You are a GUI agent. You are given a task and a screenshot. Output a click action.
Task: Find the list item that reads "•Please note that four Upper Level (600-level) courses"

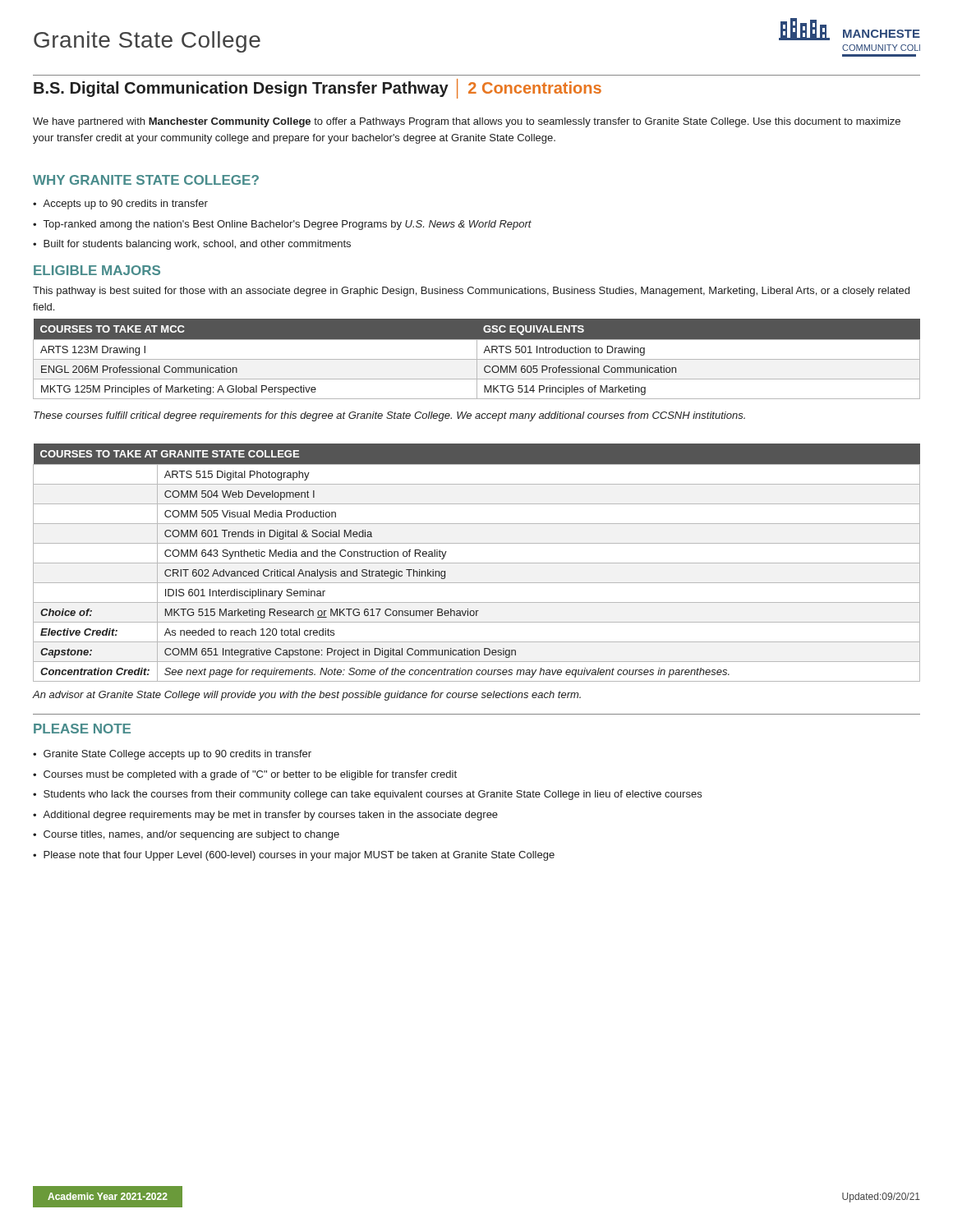294,855
